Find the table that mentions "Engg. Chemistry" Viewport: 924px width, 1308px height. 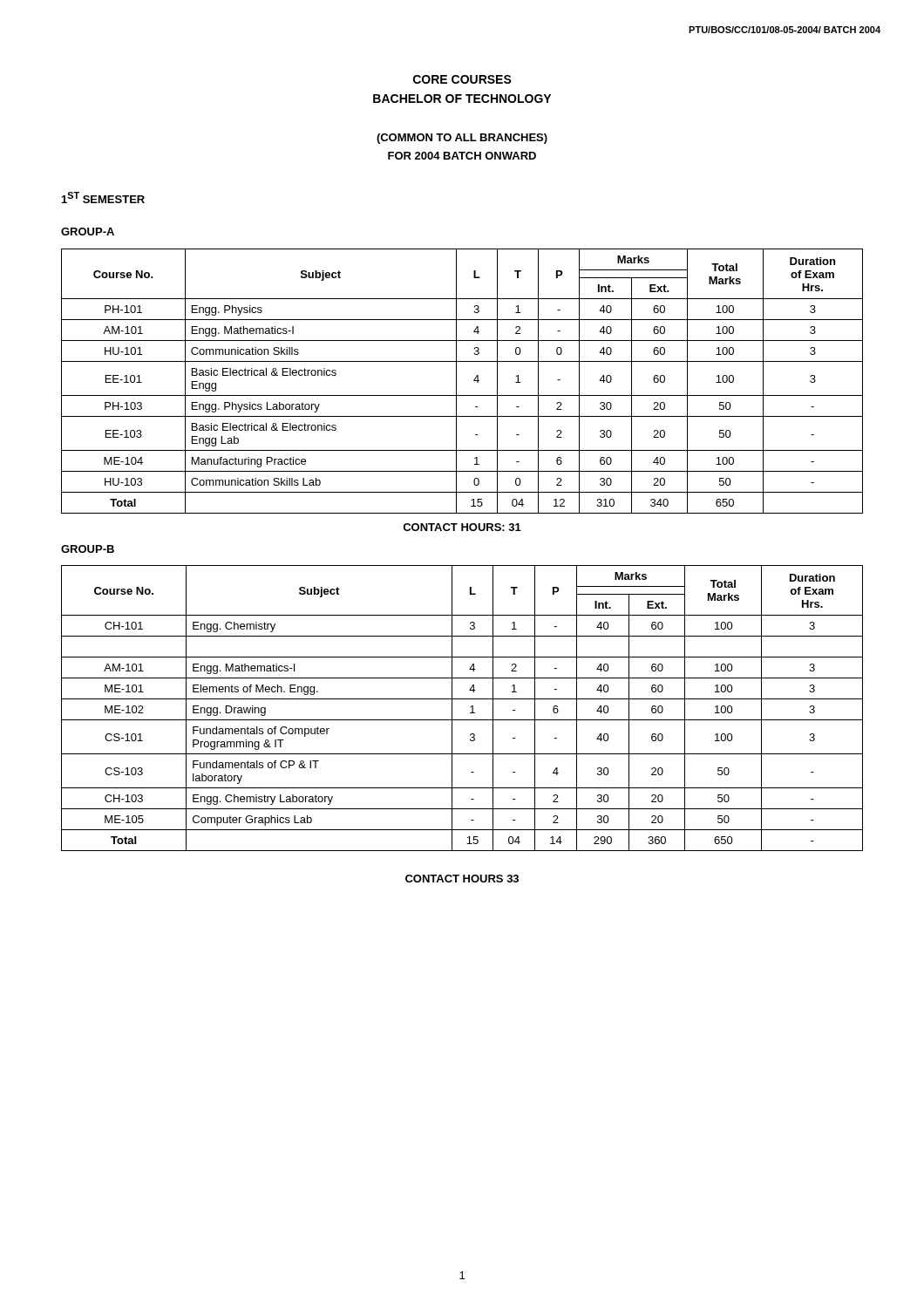[462, 708]
